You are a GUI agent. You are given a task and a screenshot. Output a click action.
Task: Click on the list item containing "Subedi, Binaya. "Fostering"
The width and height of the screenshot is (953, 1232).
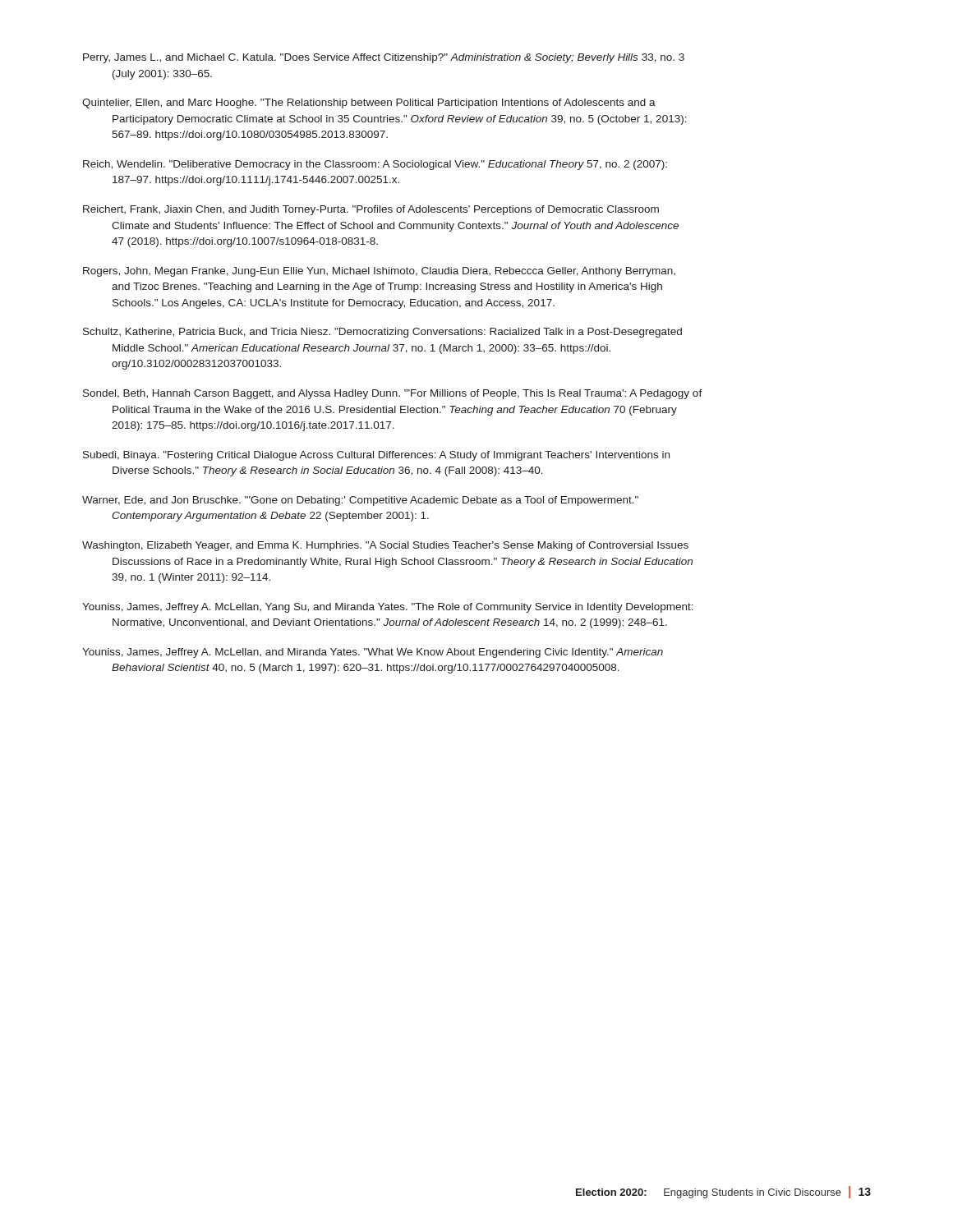point(476,463)
